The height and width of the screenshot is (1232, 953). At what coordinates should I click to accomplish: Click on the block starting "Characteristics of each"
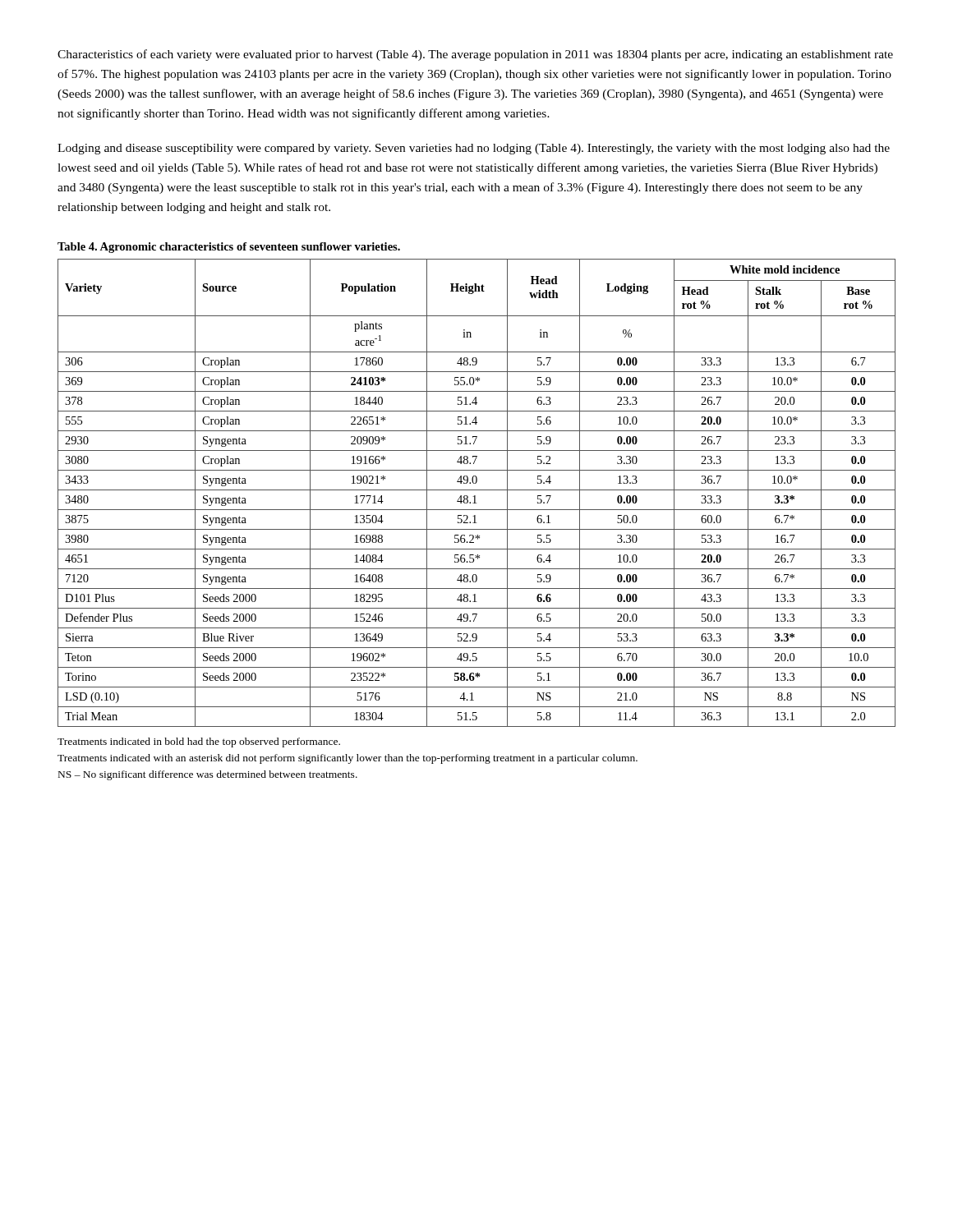click(475, 83)
